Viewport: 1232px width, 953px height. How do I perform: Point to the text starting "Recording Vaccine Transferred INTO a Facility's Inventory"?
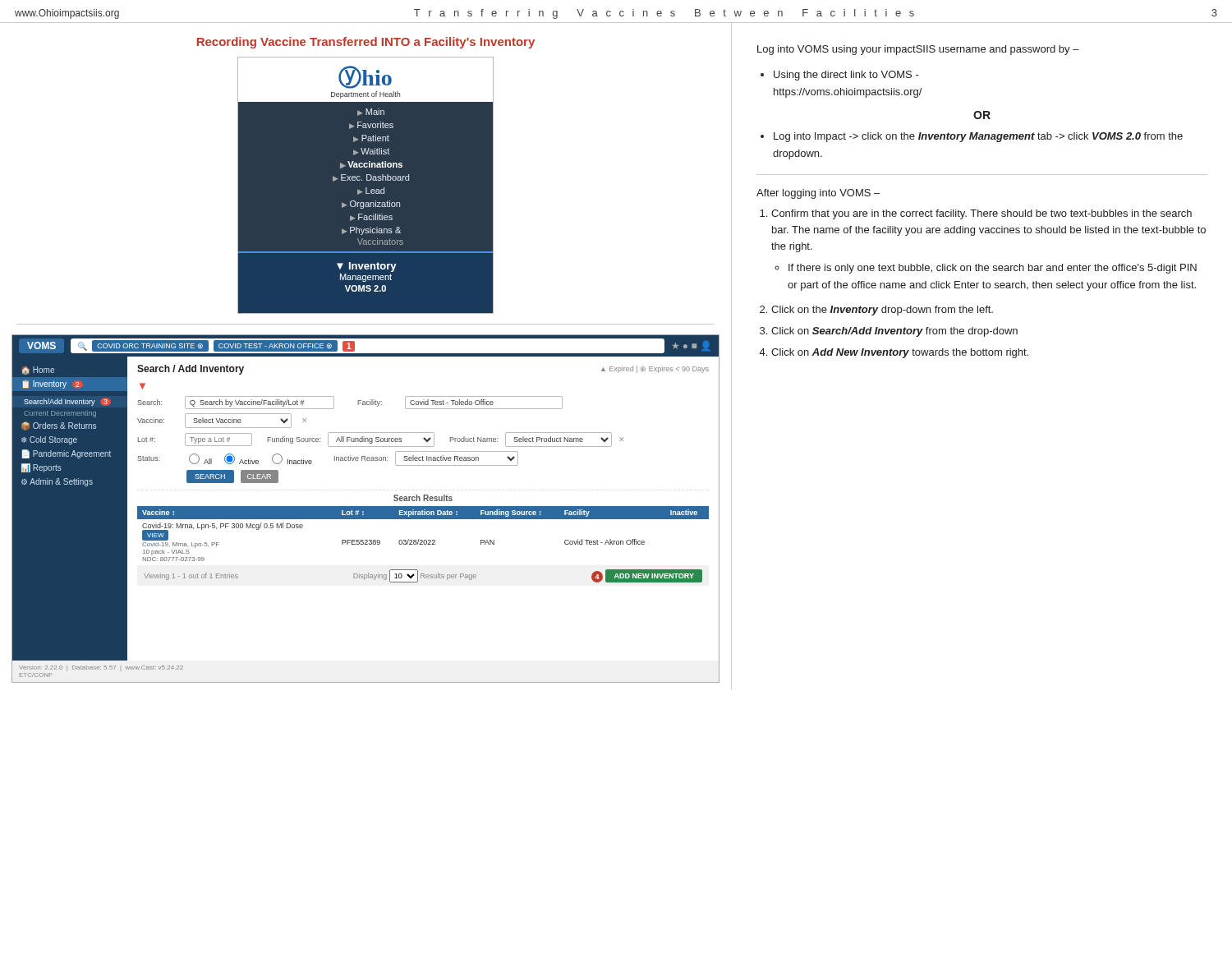[x=365, y=42]
